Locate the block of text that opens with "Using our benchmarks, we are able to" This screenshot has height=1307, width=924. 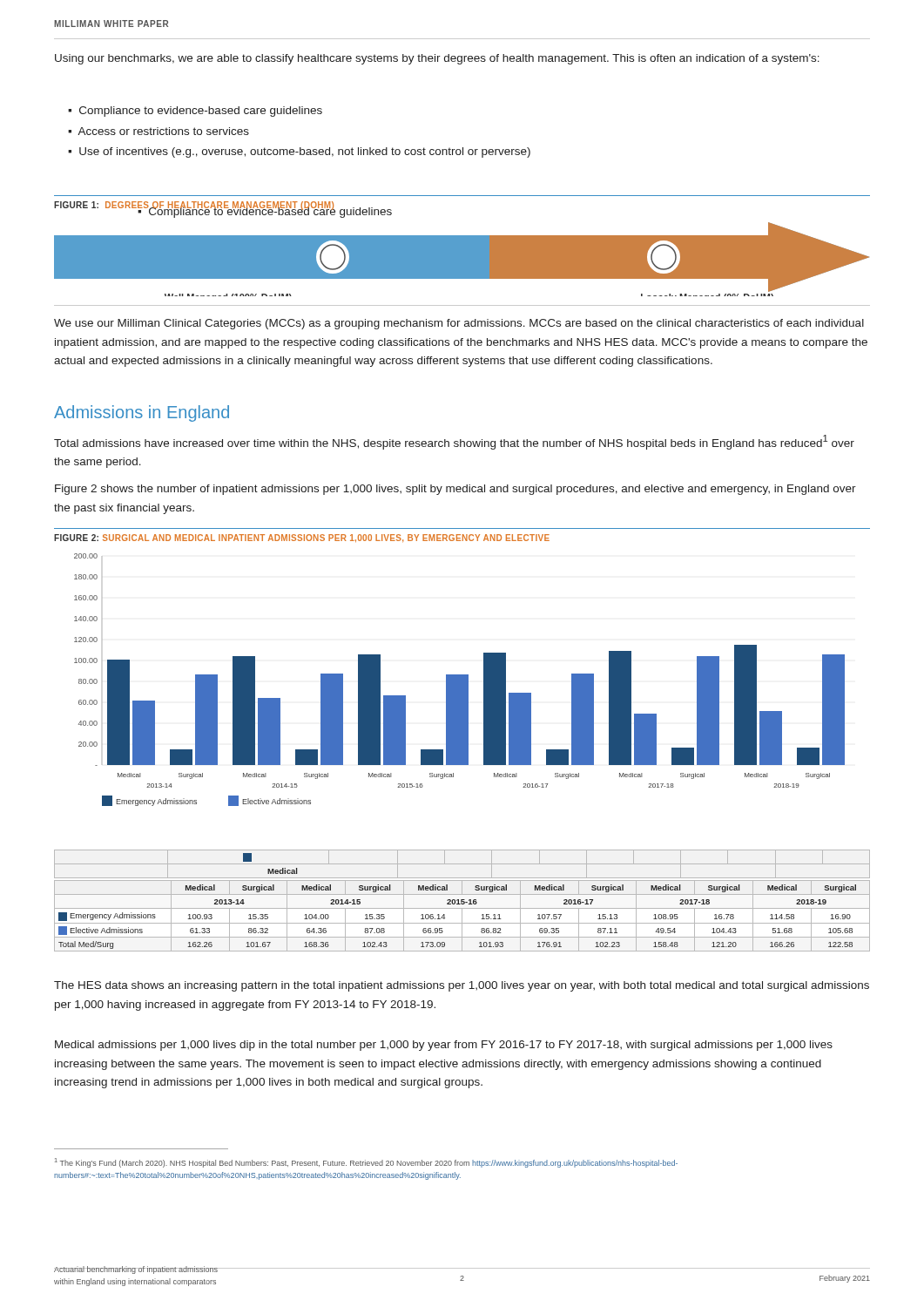tap(437, 58)
